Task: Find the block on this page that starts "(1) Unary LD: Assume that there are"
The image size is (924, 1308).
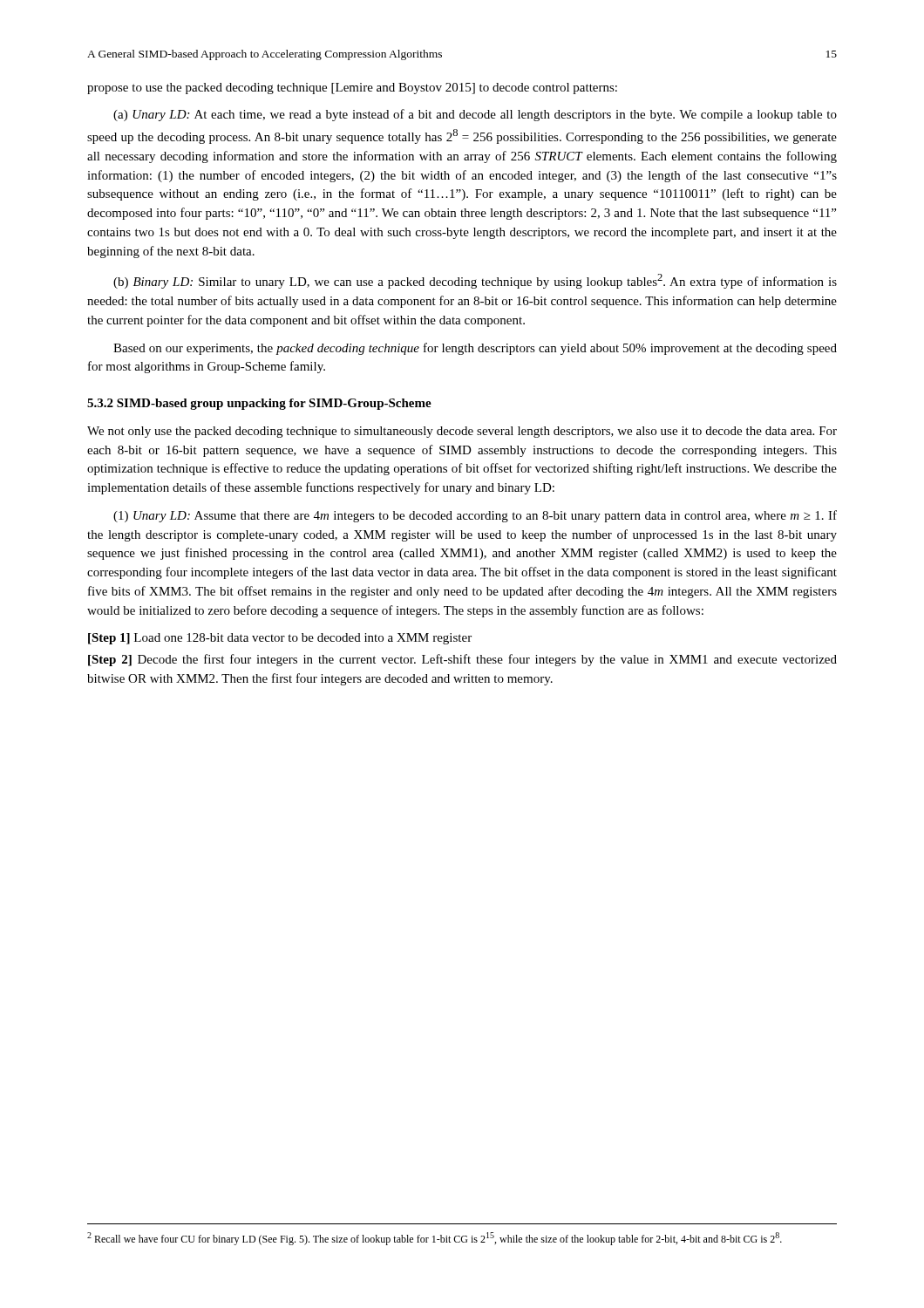Action: 462,563
